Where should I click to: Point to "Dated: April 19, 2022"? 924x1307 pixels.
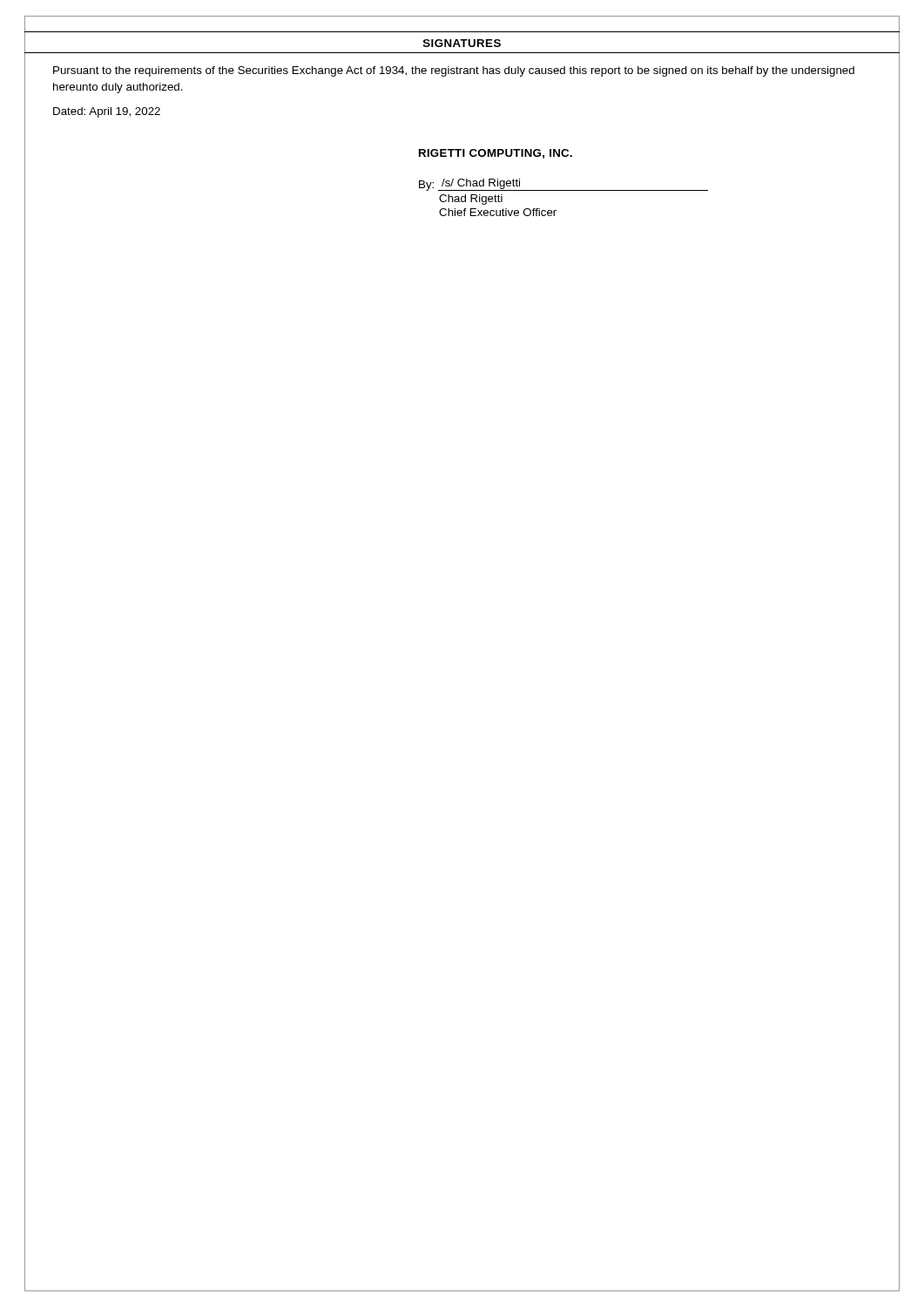point(106,111)
